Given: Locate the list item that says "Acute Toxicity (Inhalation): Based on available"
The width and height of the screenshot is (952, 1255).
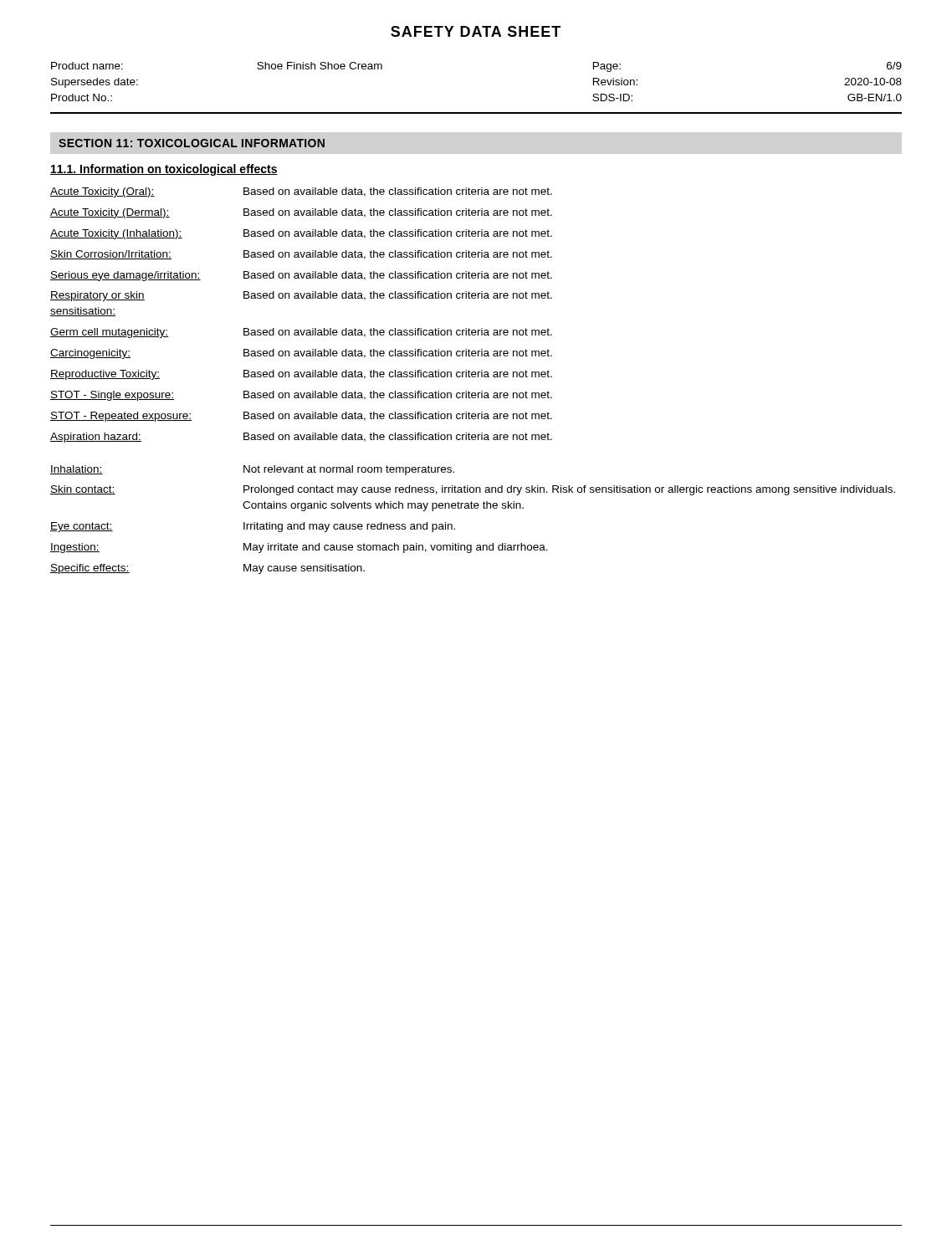Looking at the screenshot, I should [476, 234].
